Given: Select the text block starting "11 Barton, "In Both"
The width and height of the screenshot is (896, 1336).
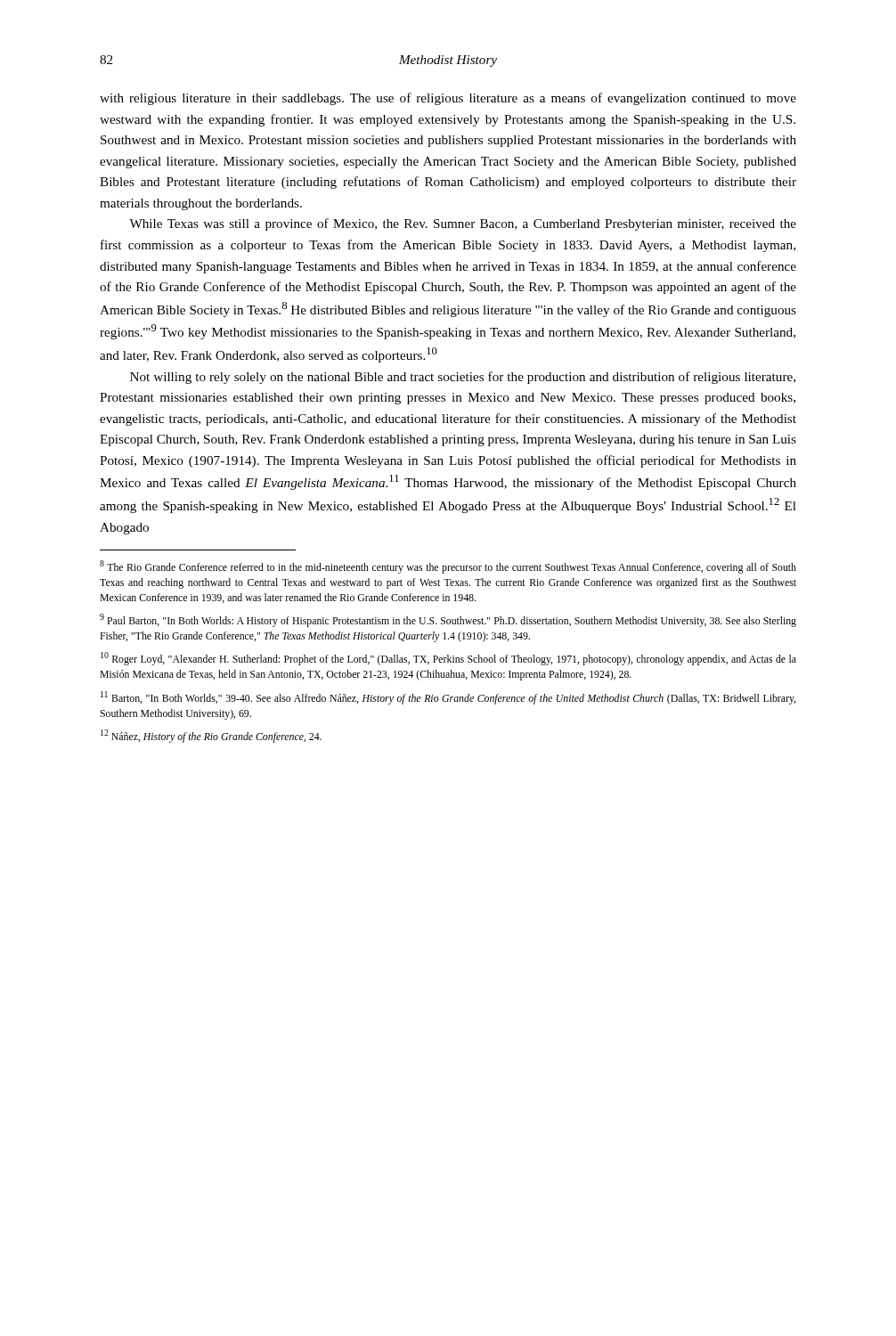Looking at the screenshot, I should (448, 704).
